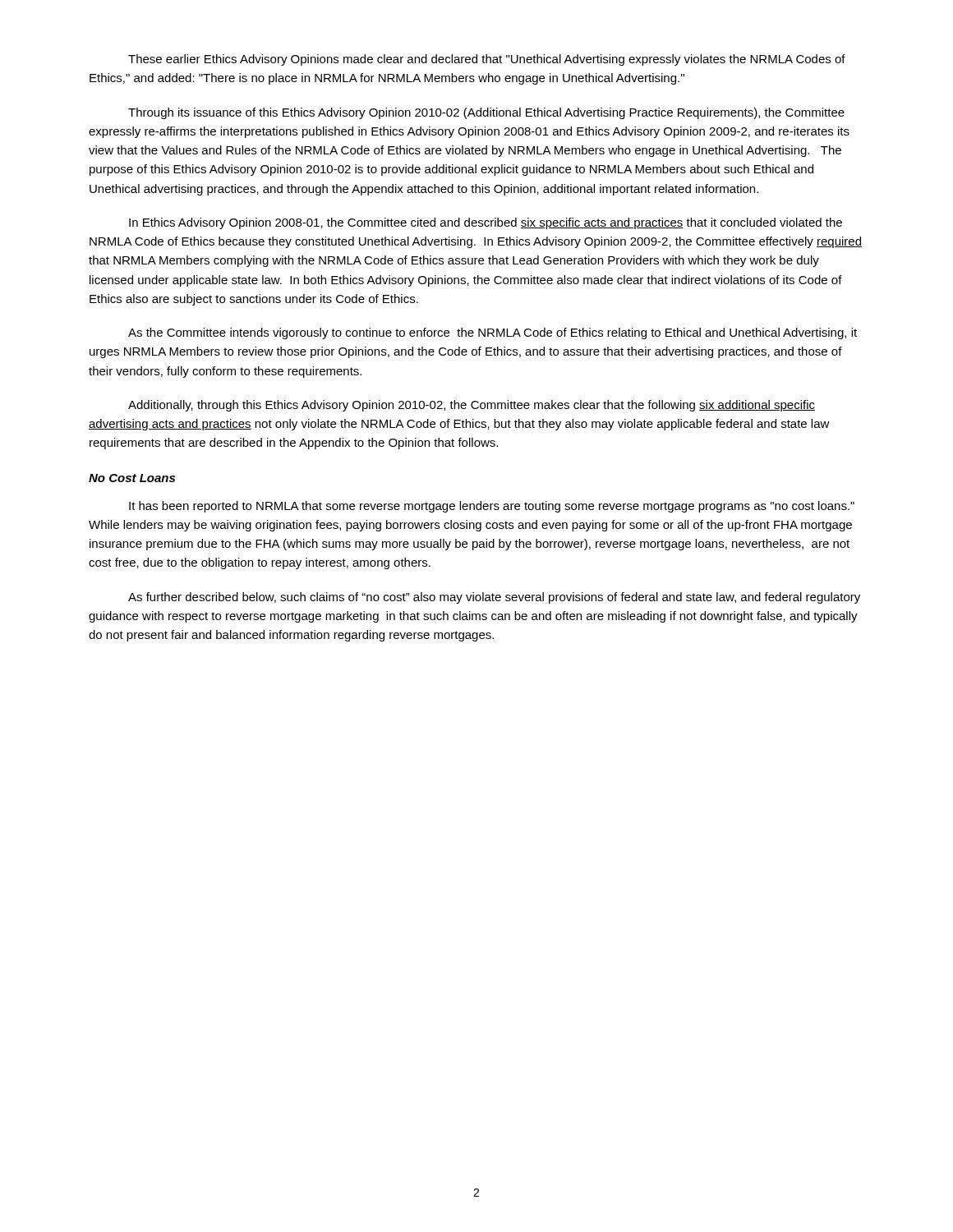953x1232 pixels.
Task: Navigate to the text block starting "As the Committee"
Action: click(x=473, y=351)
